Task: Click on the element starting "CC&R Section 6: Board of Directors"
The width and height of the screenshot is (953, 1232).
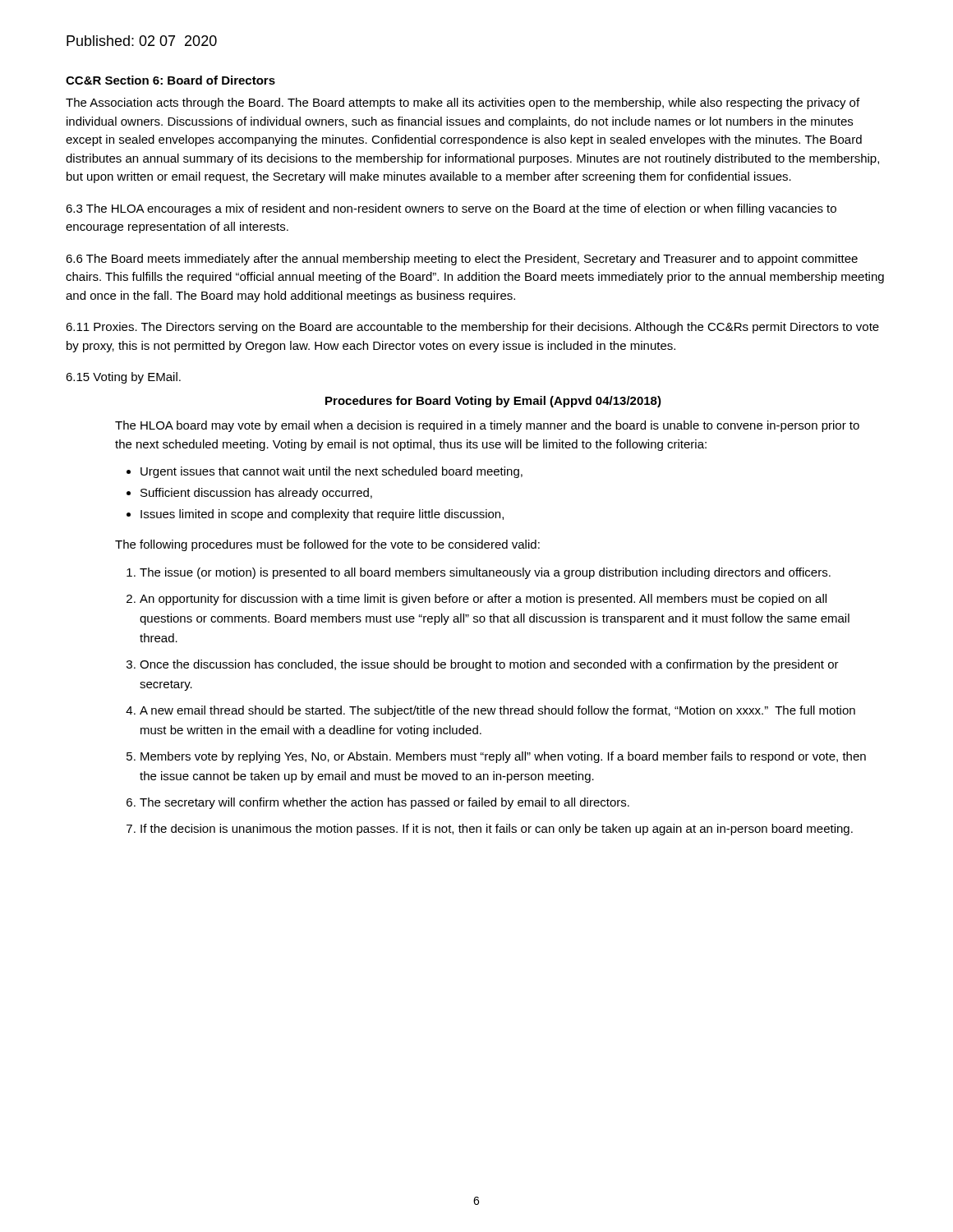Action: pos(170,80)
